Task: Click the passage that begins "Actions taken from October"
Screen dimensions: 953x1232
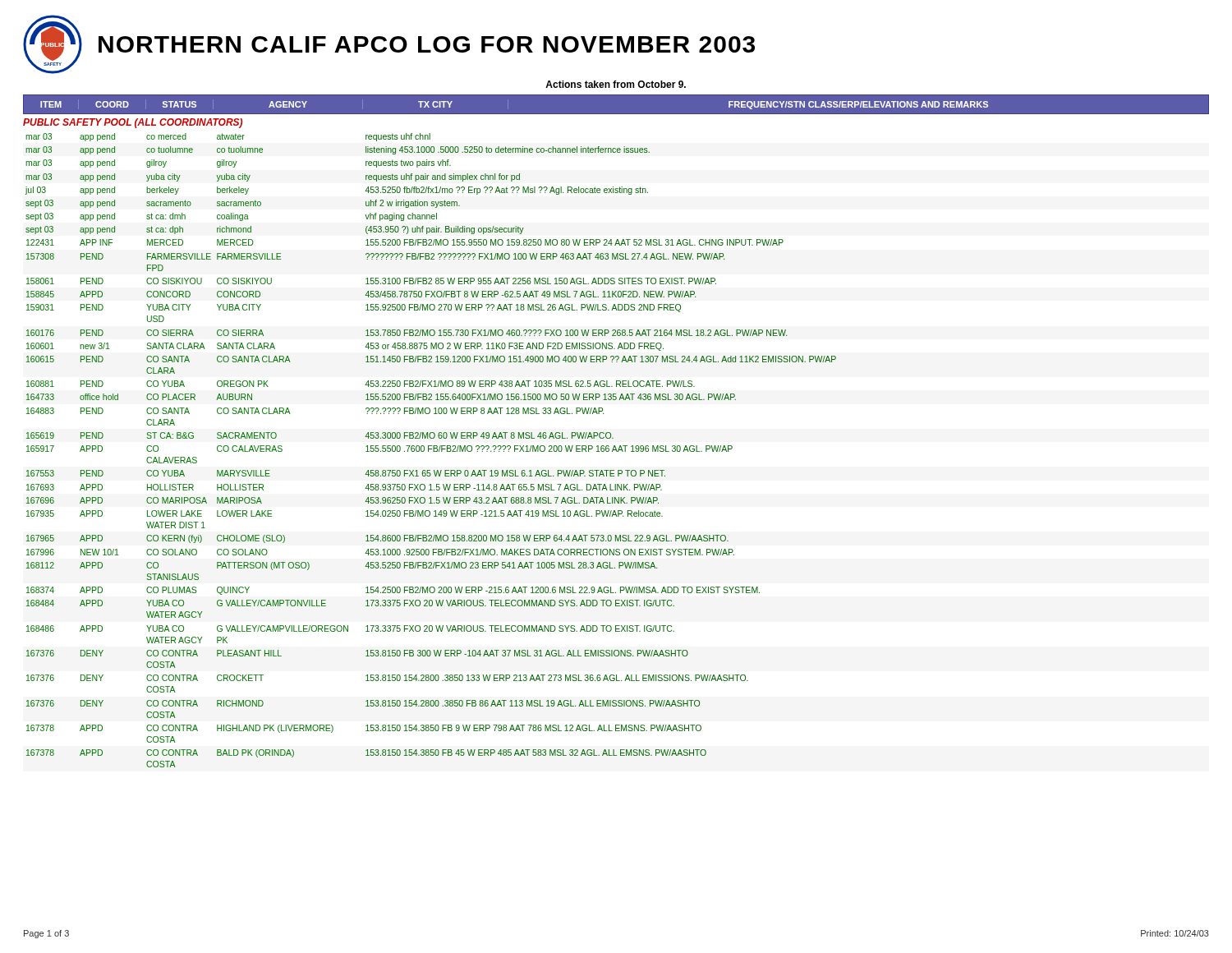Action: click(x=616, y=85)
